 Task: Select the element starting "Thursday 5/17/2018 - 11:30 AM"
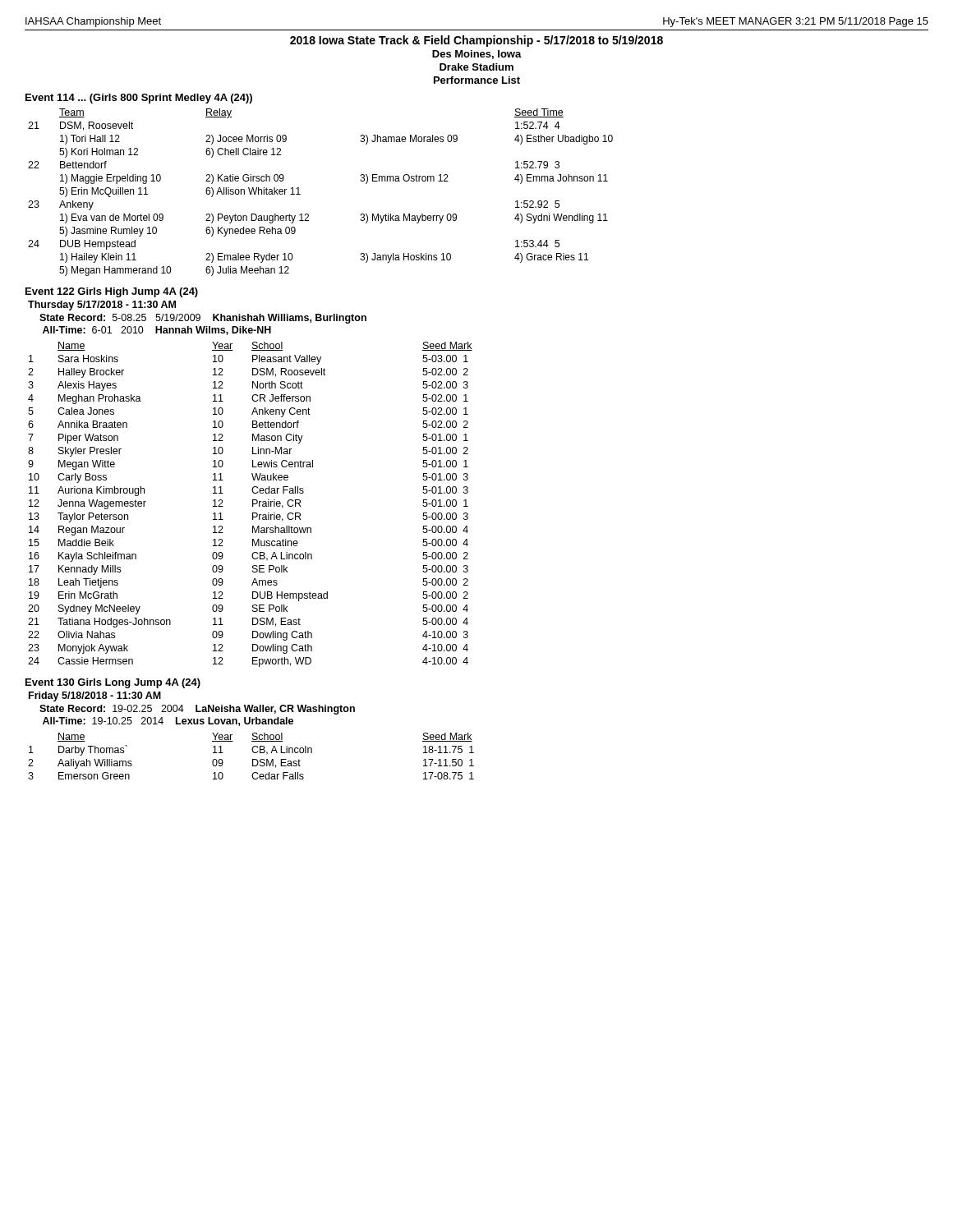pyautogui.click(x=102, y=305)
